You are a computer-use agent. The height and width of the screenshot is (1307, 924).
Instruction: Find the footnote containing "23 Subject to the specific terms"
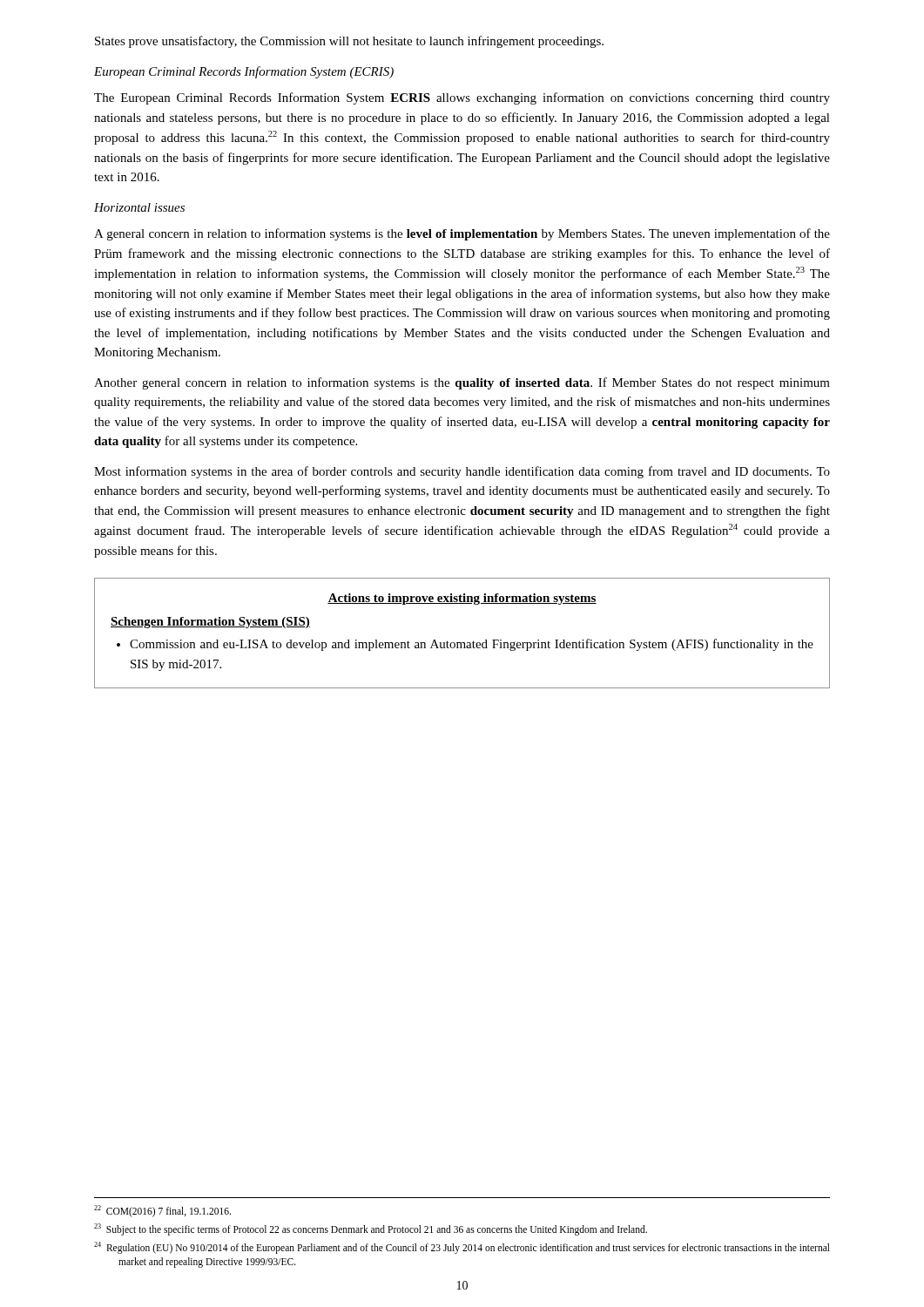[x=371, y=1229]
